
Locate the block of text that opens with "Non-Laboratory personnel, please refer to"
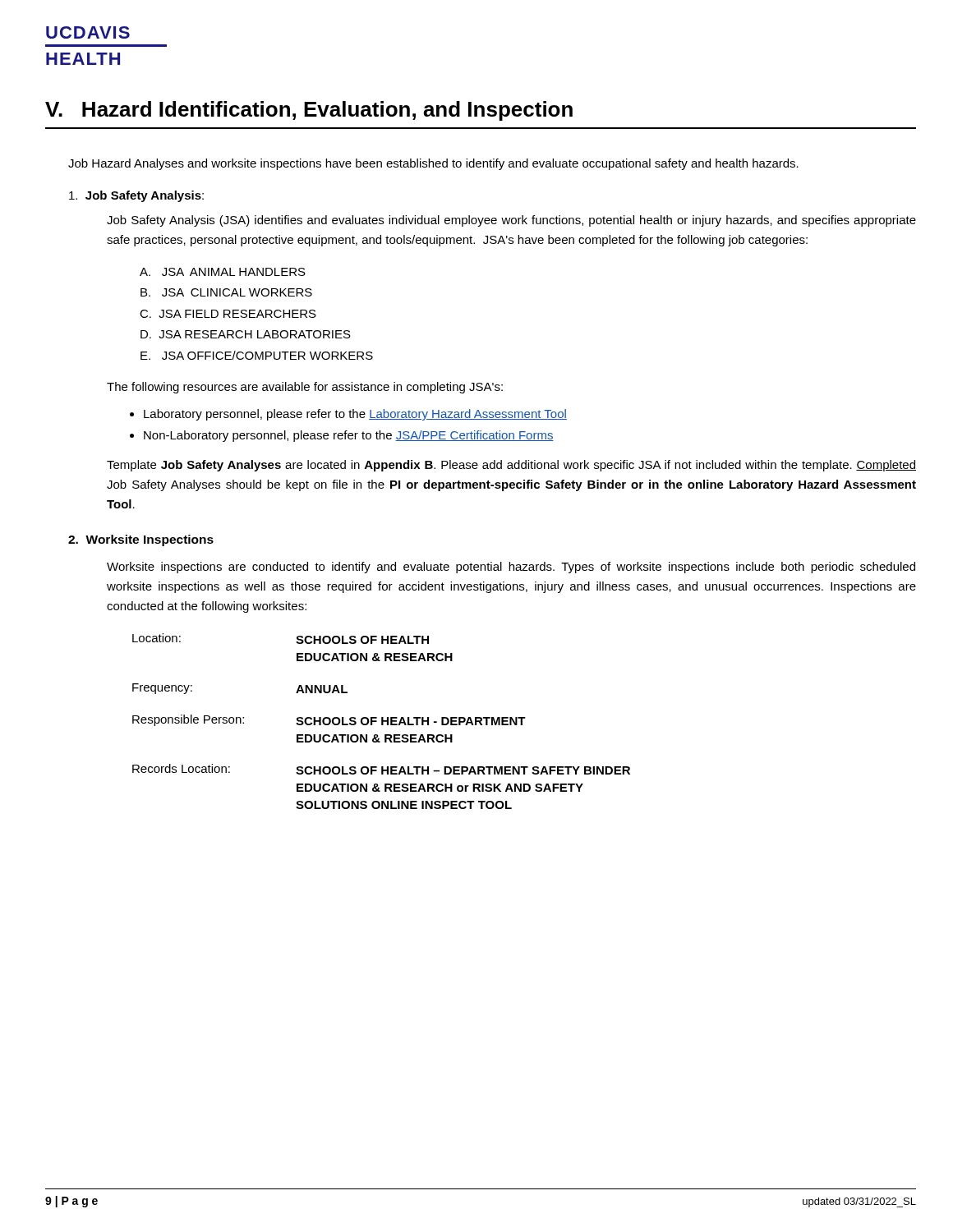tap(348, 434)
